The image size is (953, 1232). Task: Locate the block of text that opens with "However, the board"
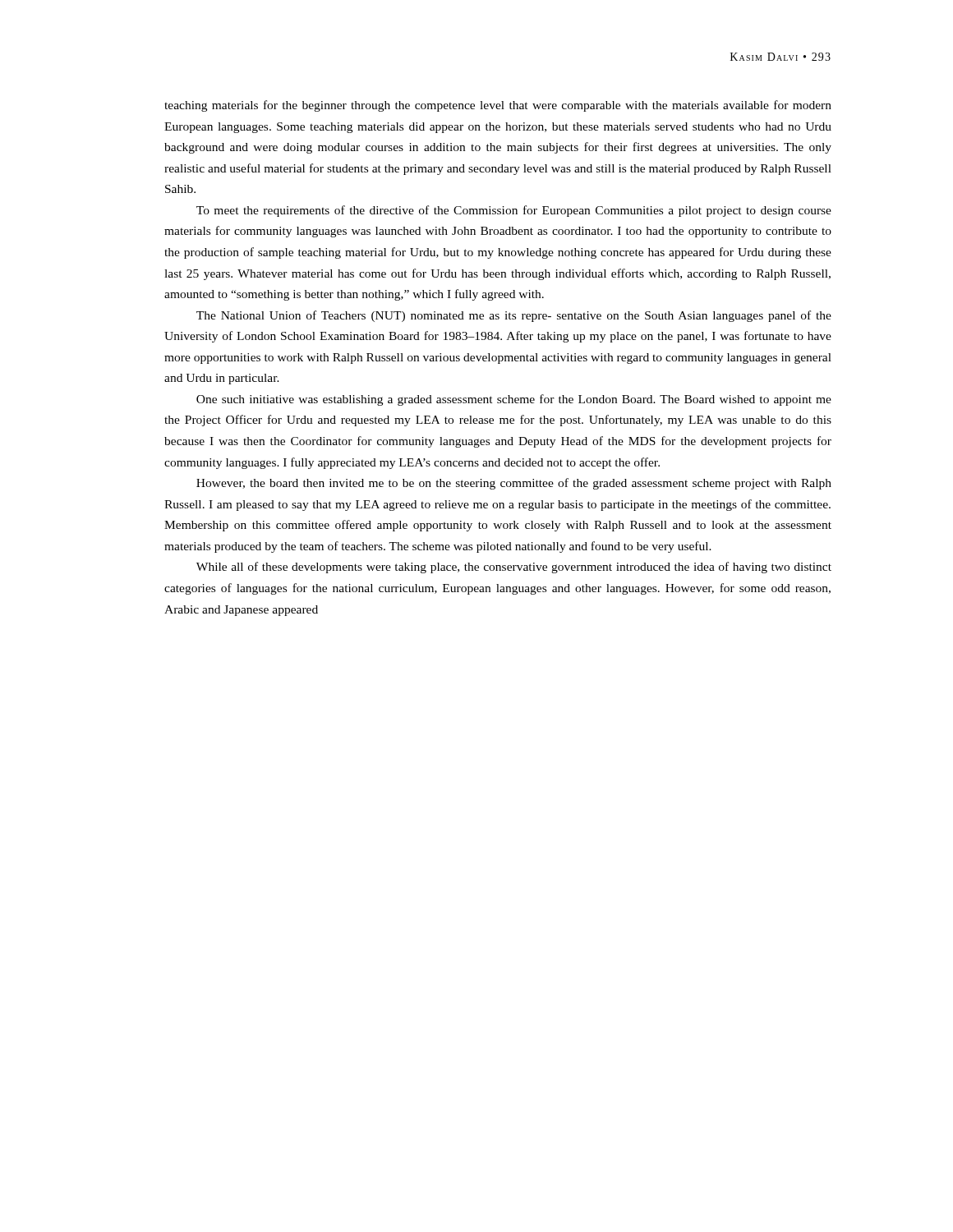coord(498,514)
